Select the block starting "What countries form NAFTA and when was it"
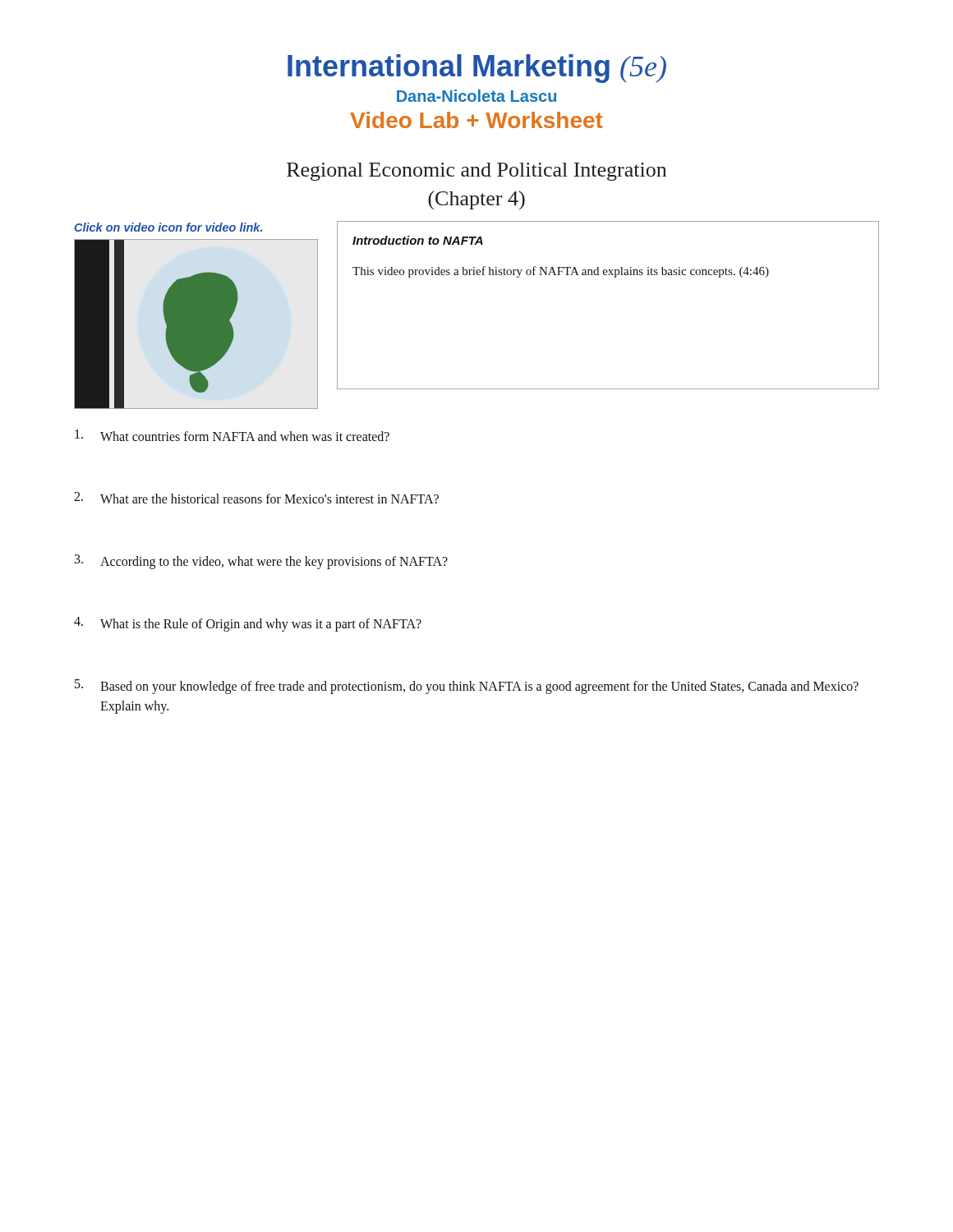This screenshot has width=953, height=1232. [x=232, y=435]
